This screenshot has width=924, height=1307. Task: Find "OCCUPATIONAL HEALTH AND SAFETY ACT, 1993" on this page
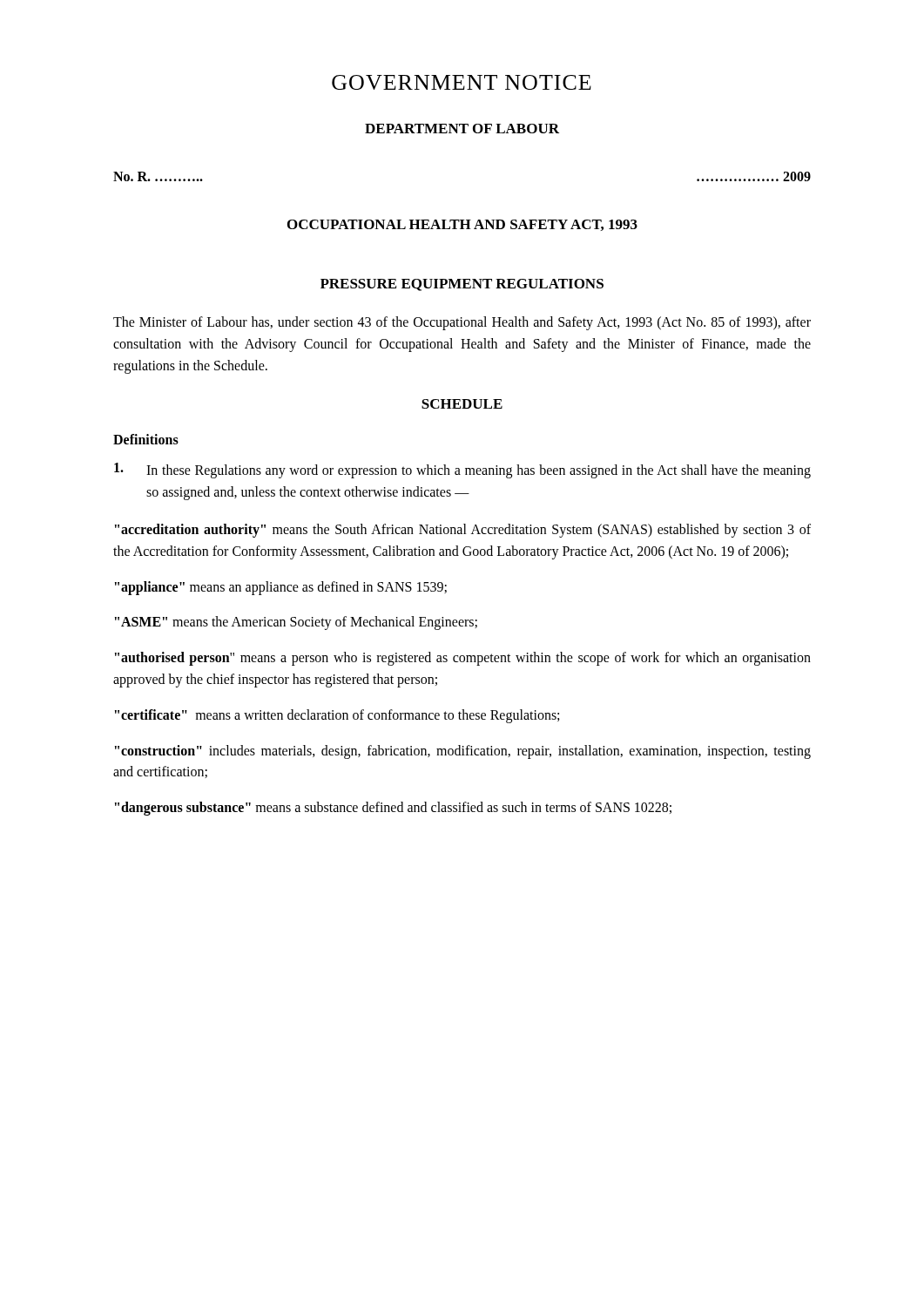(462, 224)
